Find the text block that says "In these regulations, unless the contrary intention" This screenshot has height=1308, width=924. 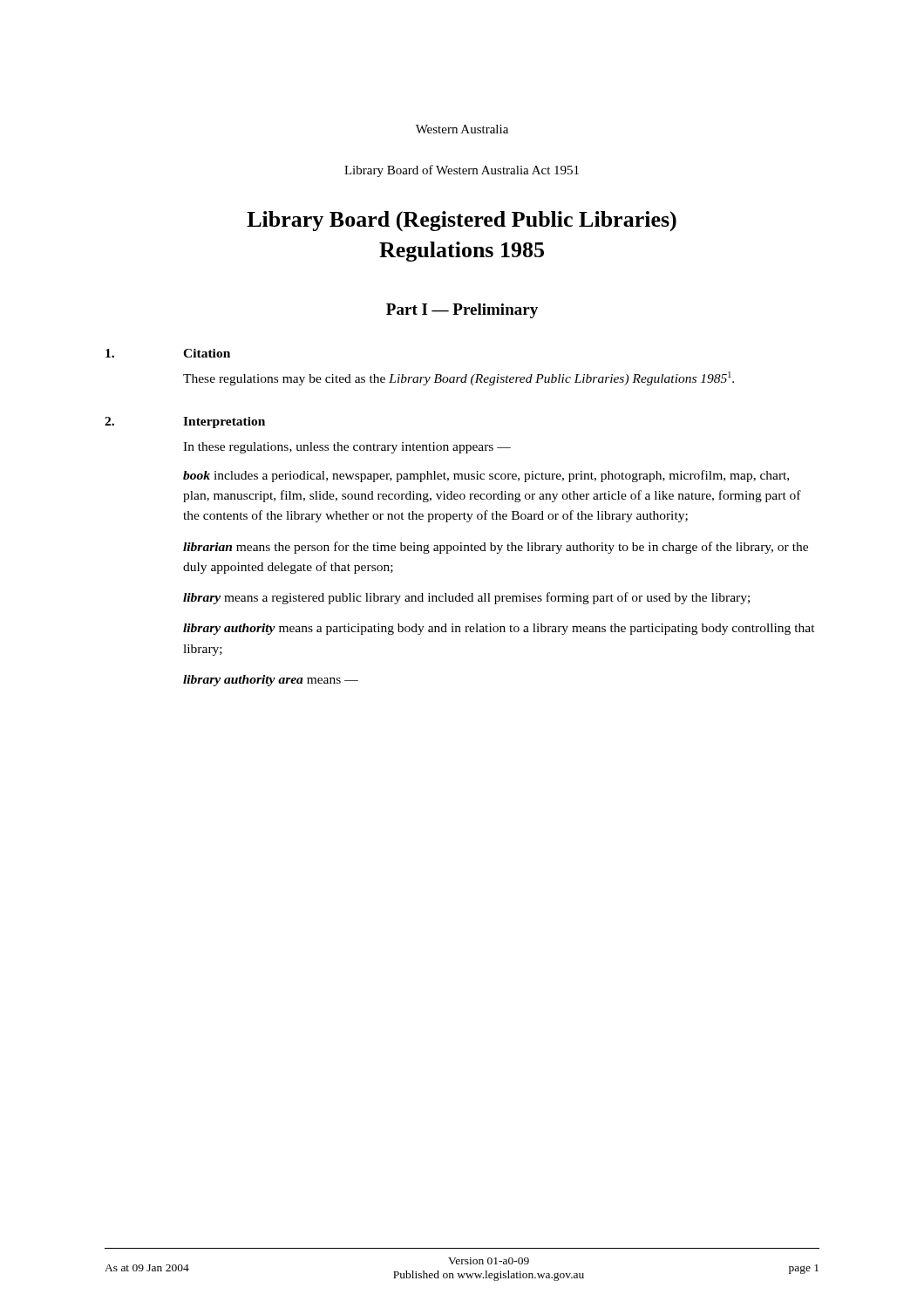[347, 446]
